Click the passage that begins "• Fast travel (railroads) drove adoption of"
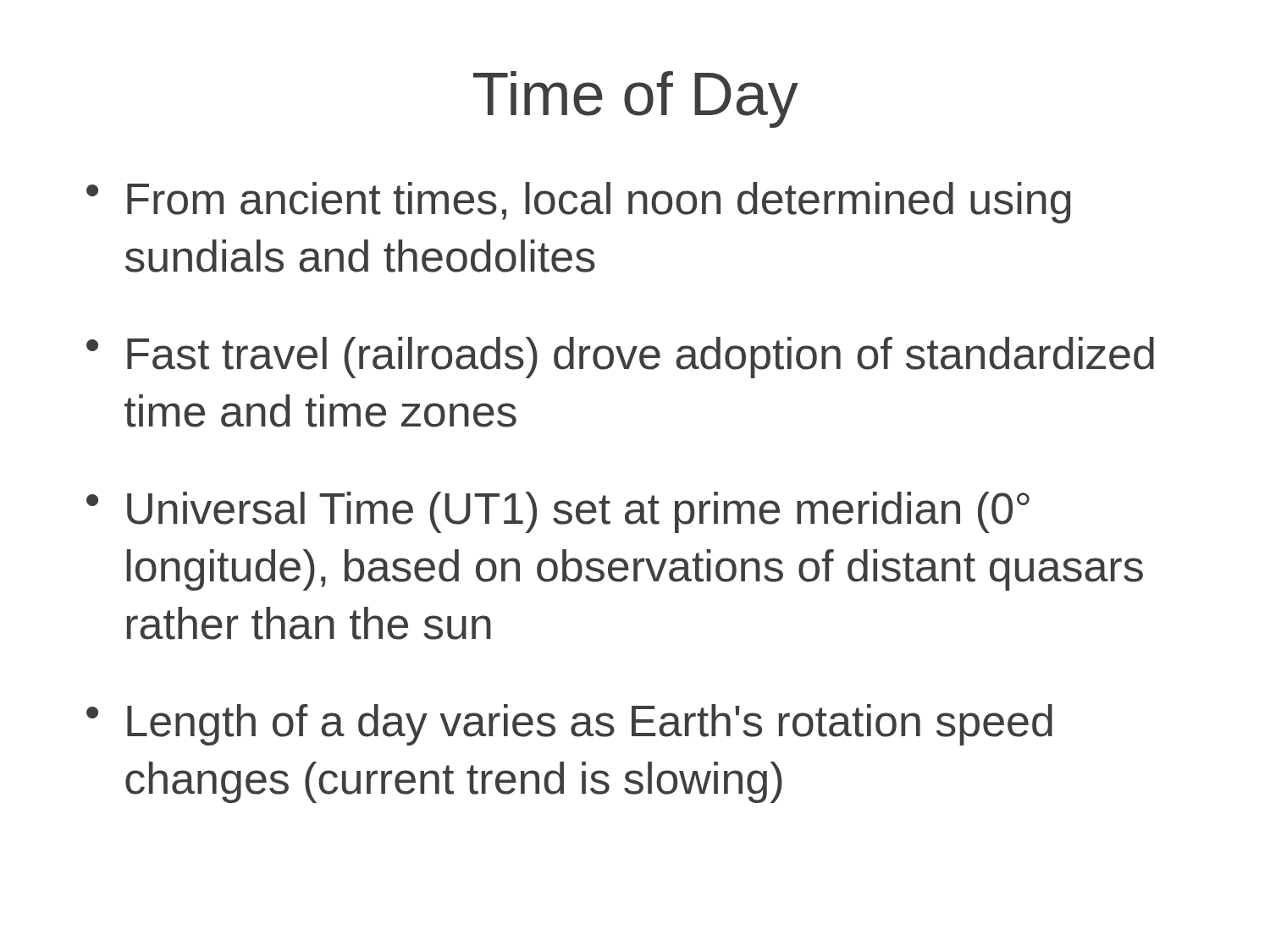The image size is (1270, 952). (x=644, y=383)
